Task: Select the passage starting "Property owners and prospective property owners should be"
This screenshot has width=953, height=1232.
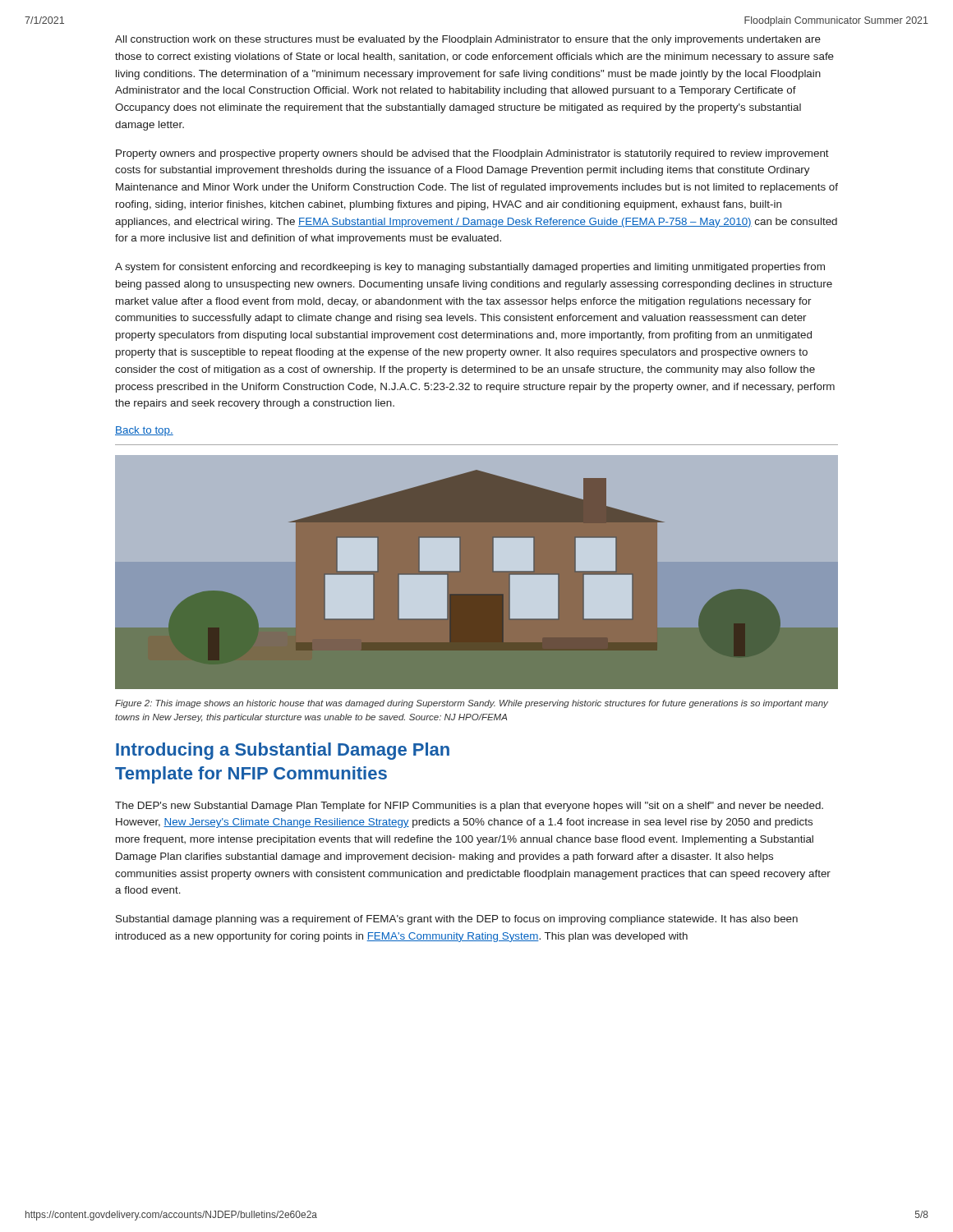Action: click(x=476, y=196)
